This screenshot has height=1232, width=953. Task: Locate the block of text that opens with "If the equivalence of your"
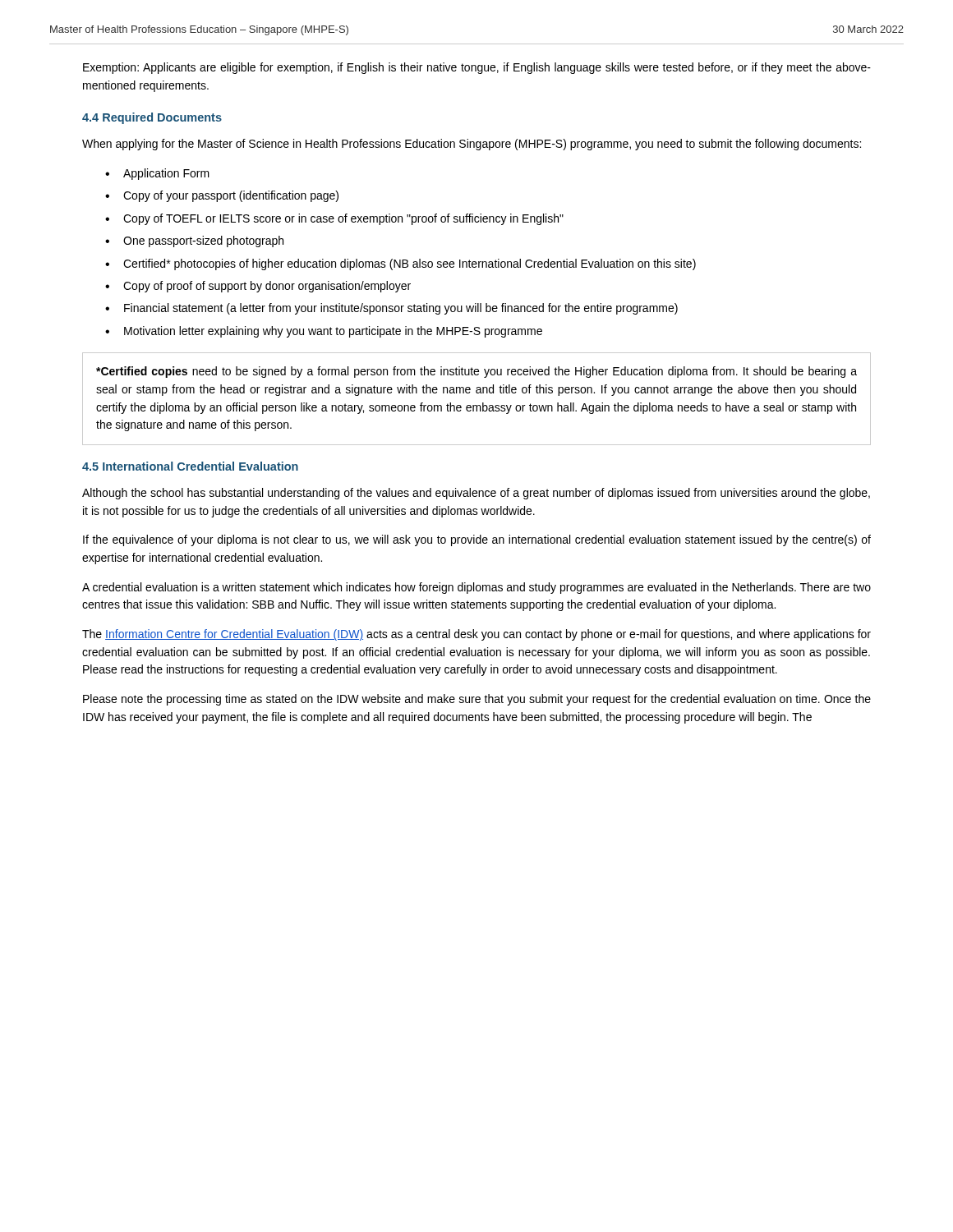[x=476, y=549]
